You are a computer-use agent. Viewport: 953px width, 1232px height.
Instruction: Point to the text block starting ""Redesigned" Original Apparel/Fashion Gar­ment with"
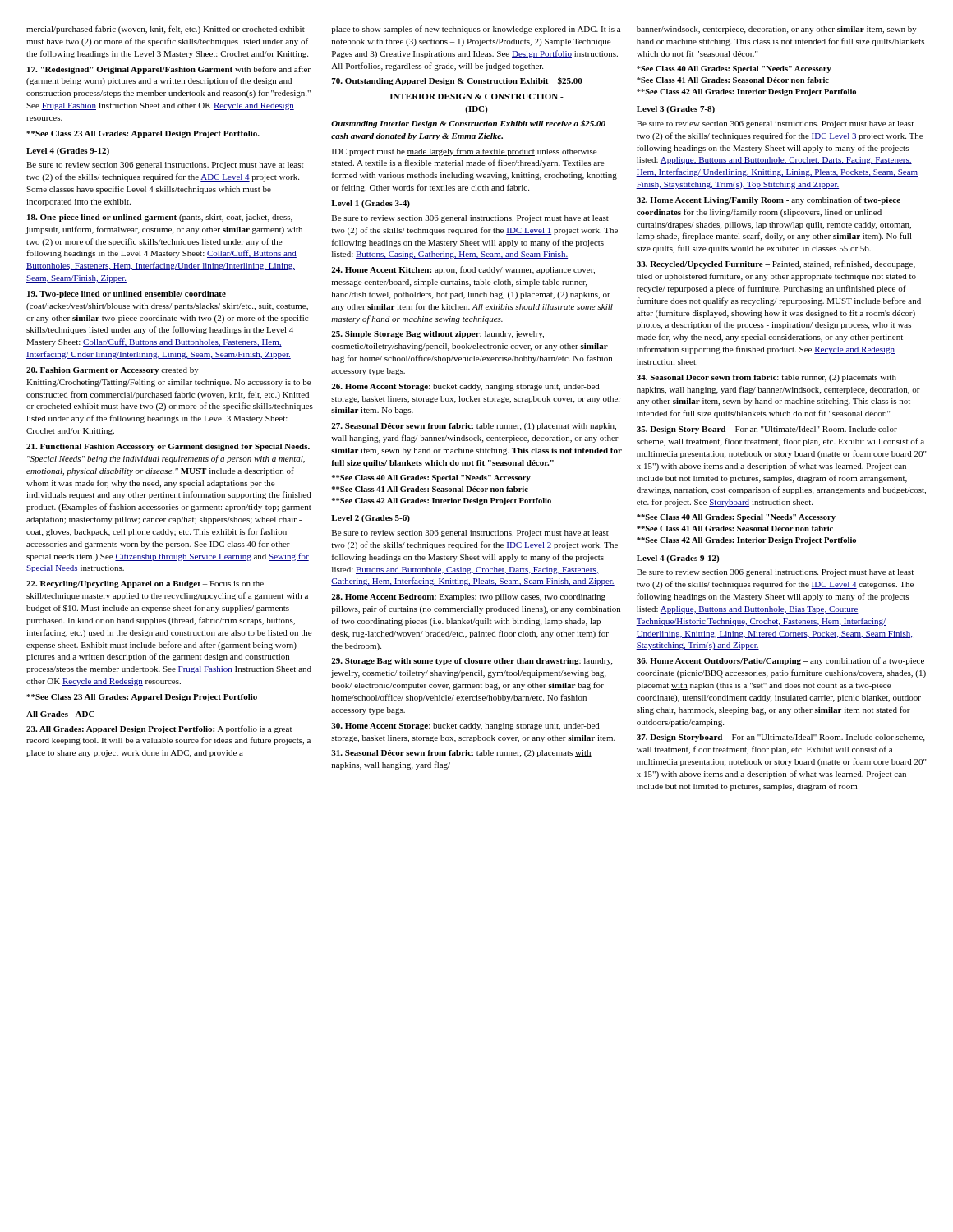click(169, 93)
